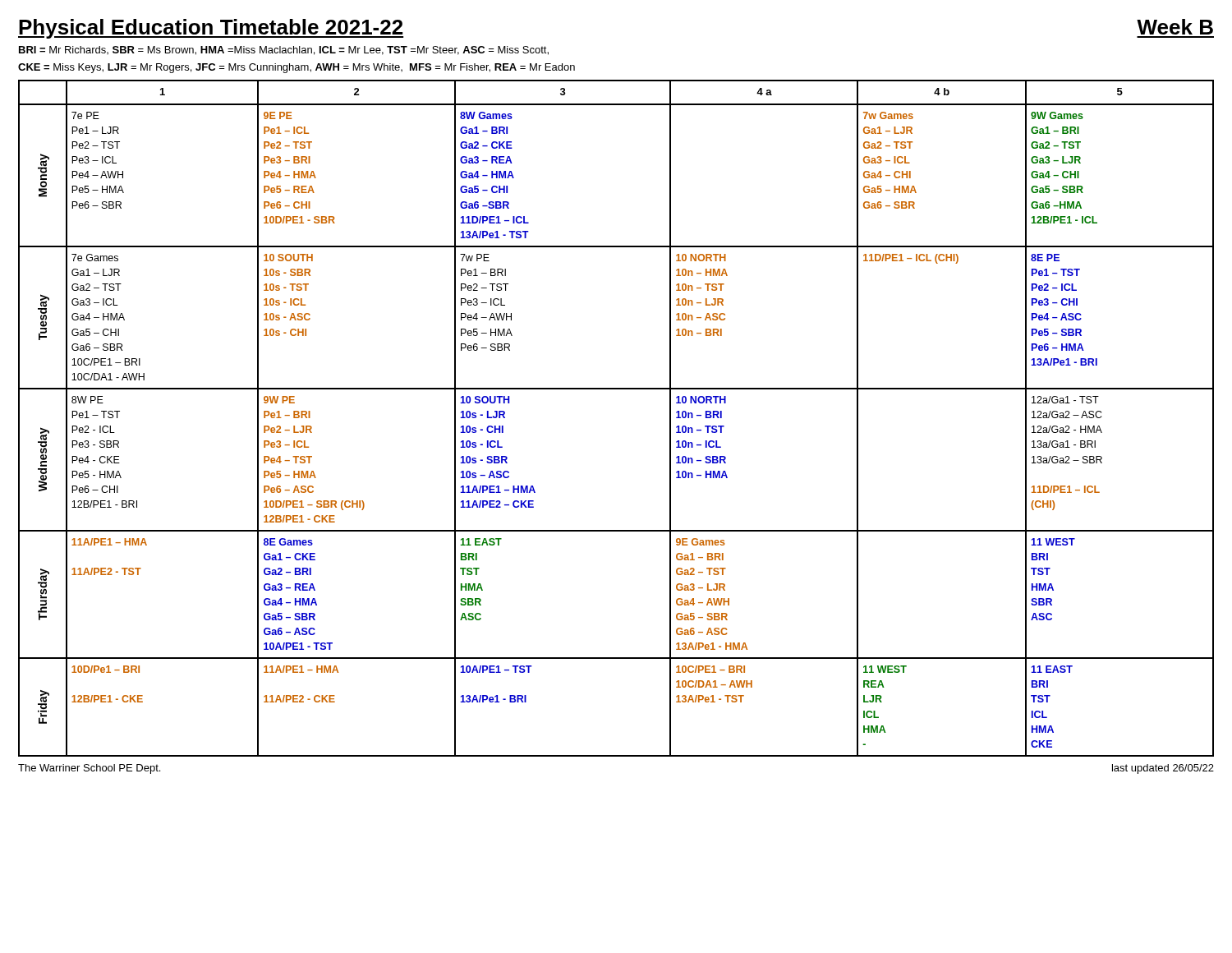Point to the block beginning "BRI = Mr Richards,"
1232x953 pixels.
(284, 50)
